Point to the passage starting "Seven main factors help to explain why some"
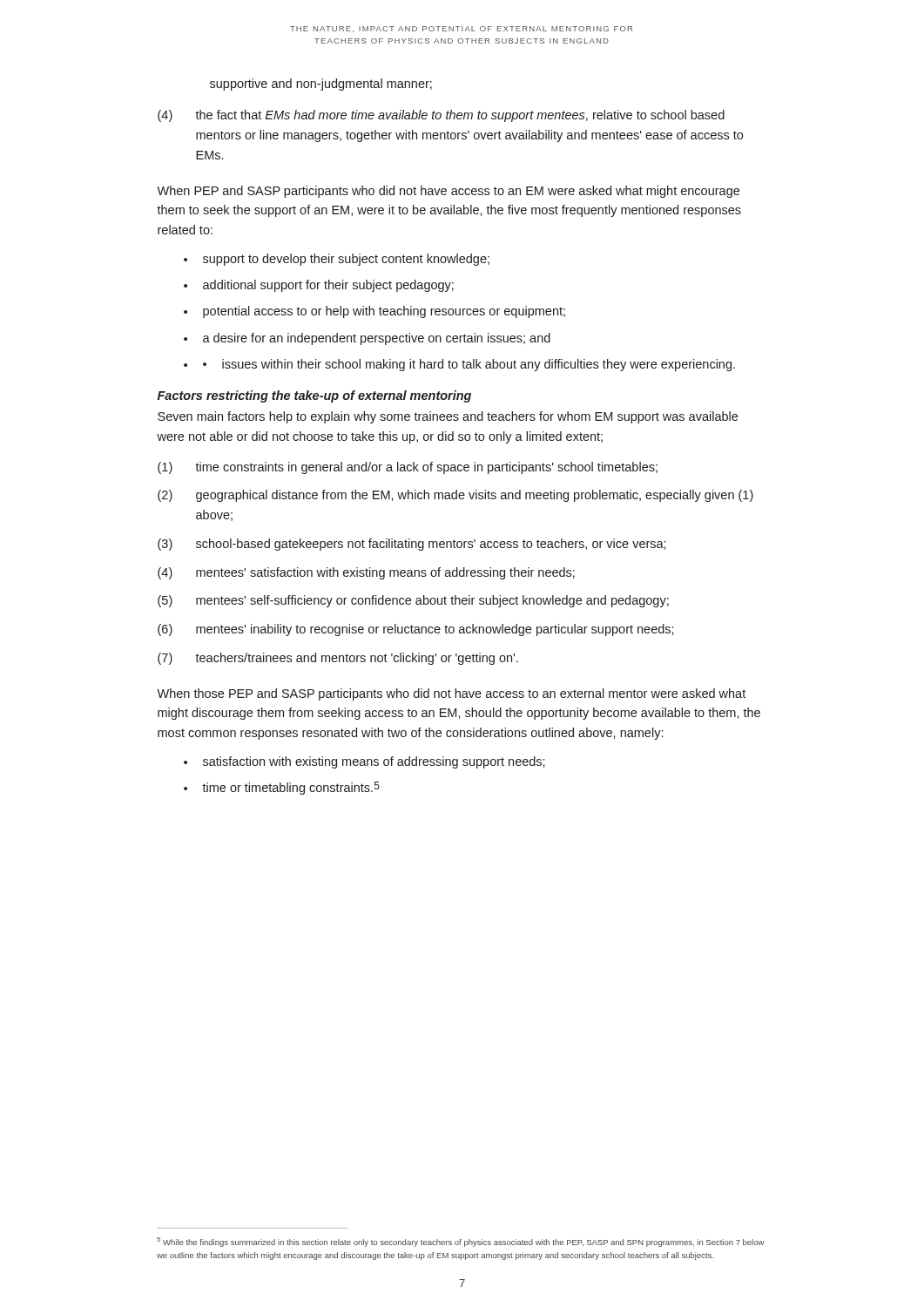 (x=448, y=426)
